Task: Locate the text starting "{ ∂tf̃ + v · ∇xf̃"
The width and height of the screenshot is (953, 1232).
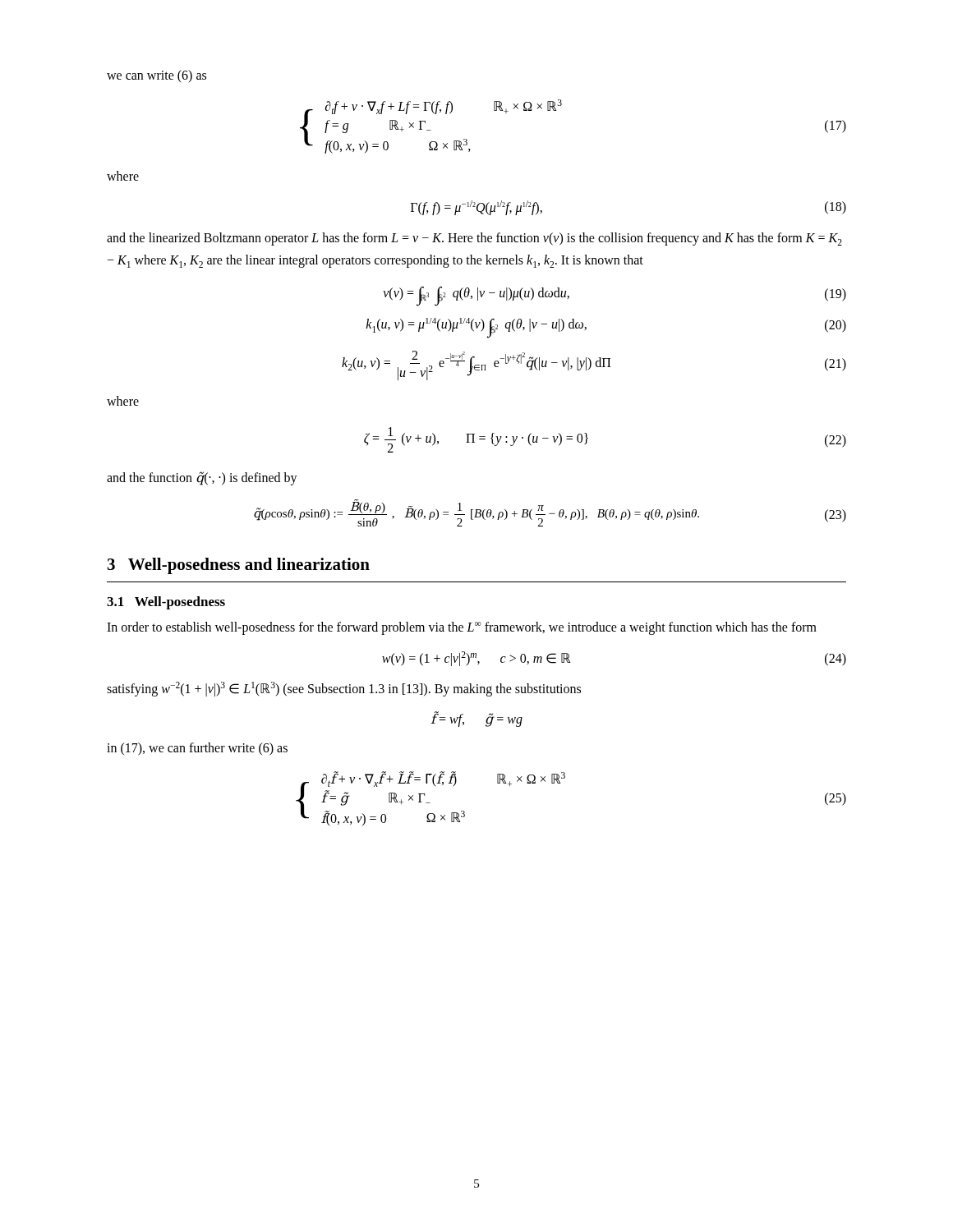Action: (x=569, y=798)
